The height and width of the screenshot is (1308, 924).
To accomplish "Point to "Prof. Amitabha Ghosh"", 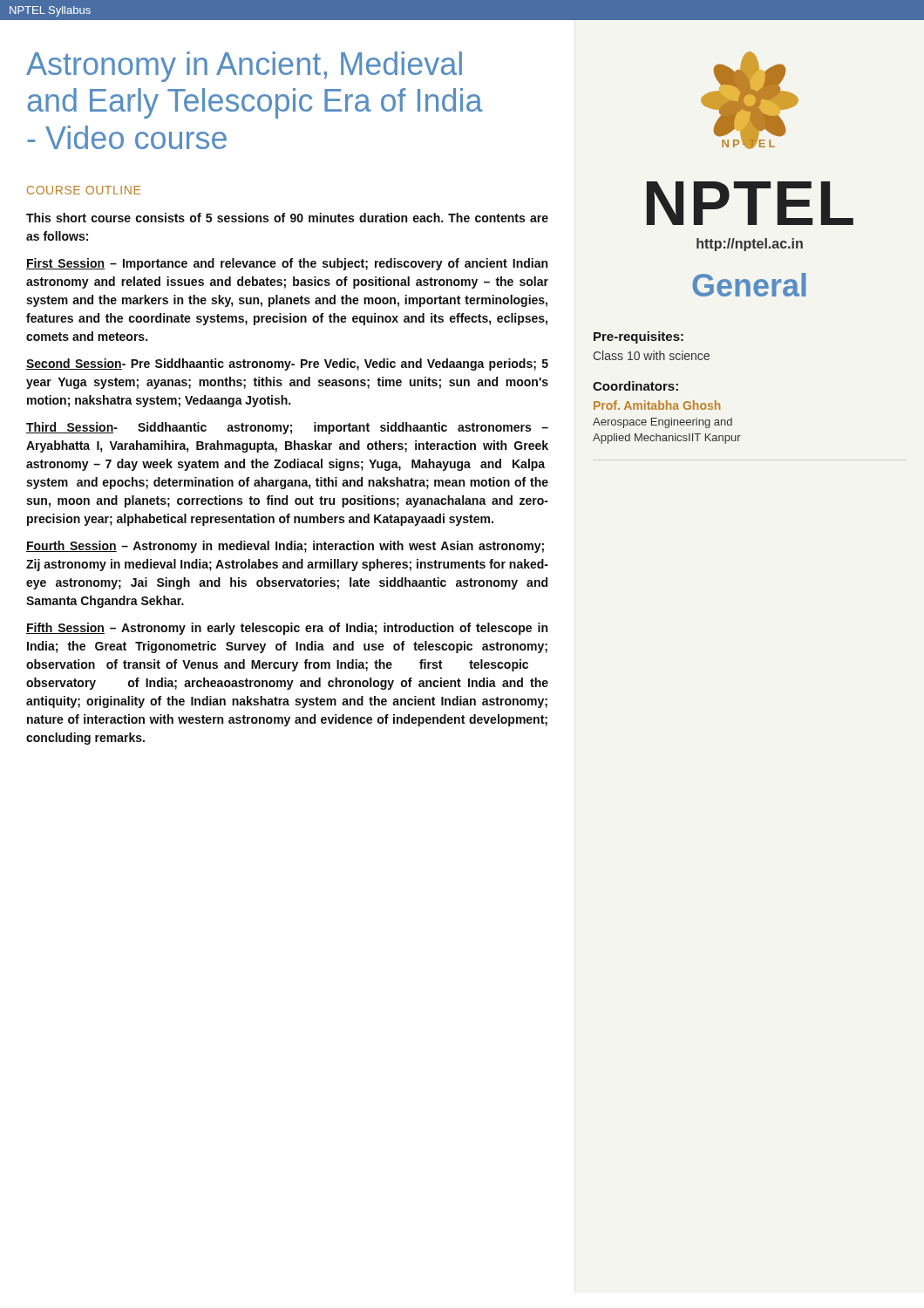I will coord(657,405).
